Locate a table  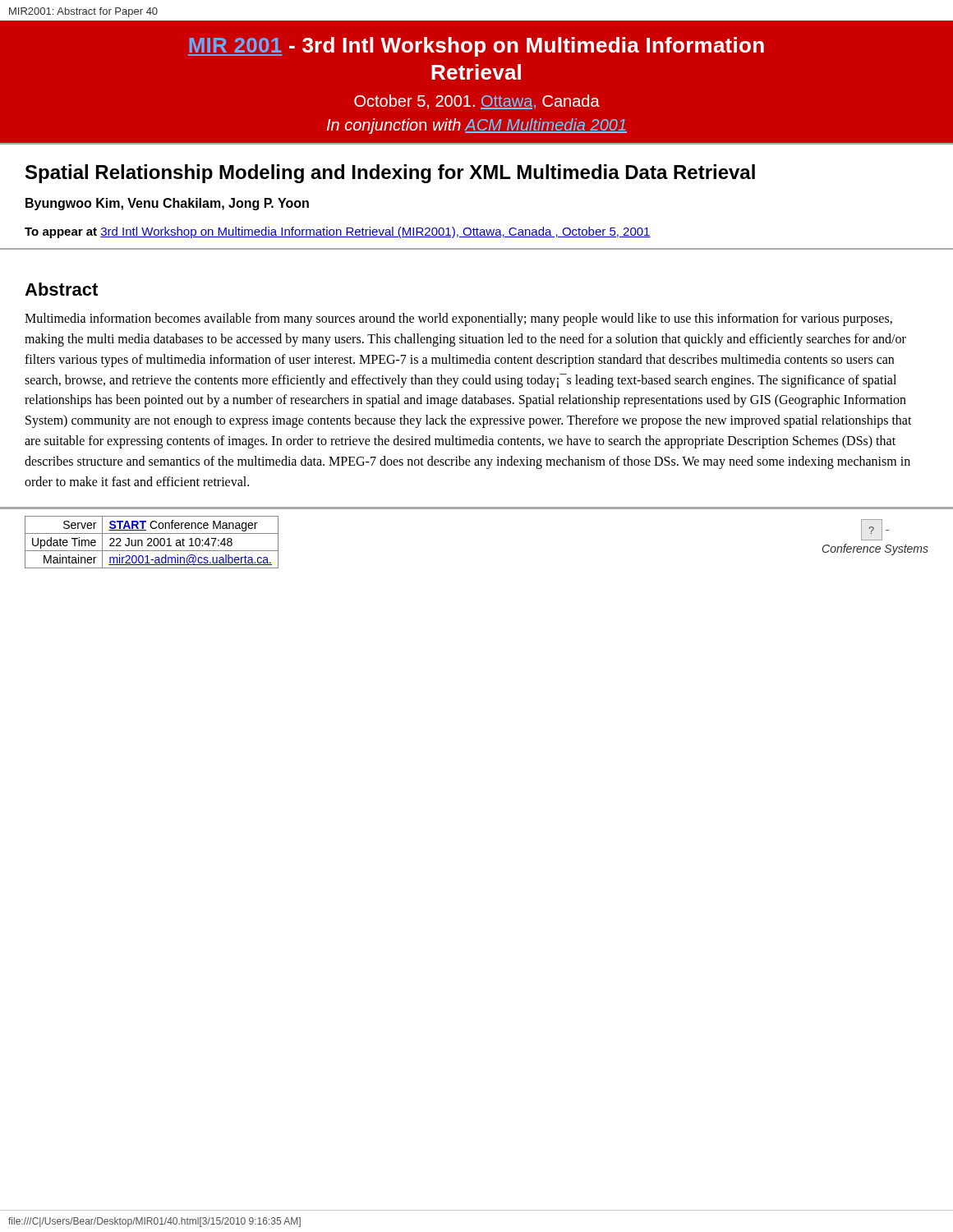pyautogui.click(x=152, y=542)
